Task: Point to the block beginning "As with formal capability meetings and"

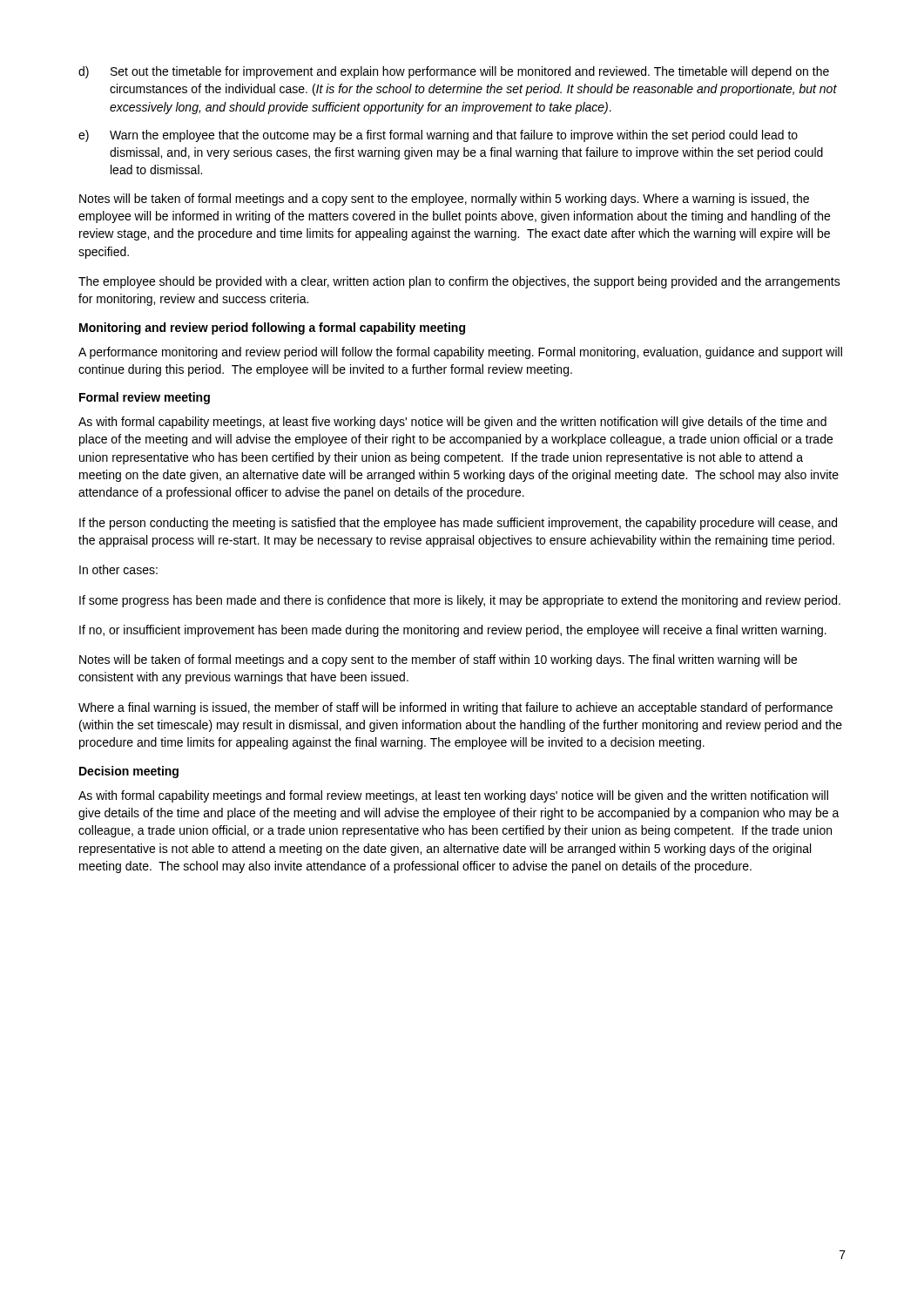Action: click(459, 831)
